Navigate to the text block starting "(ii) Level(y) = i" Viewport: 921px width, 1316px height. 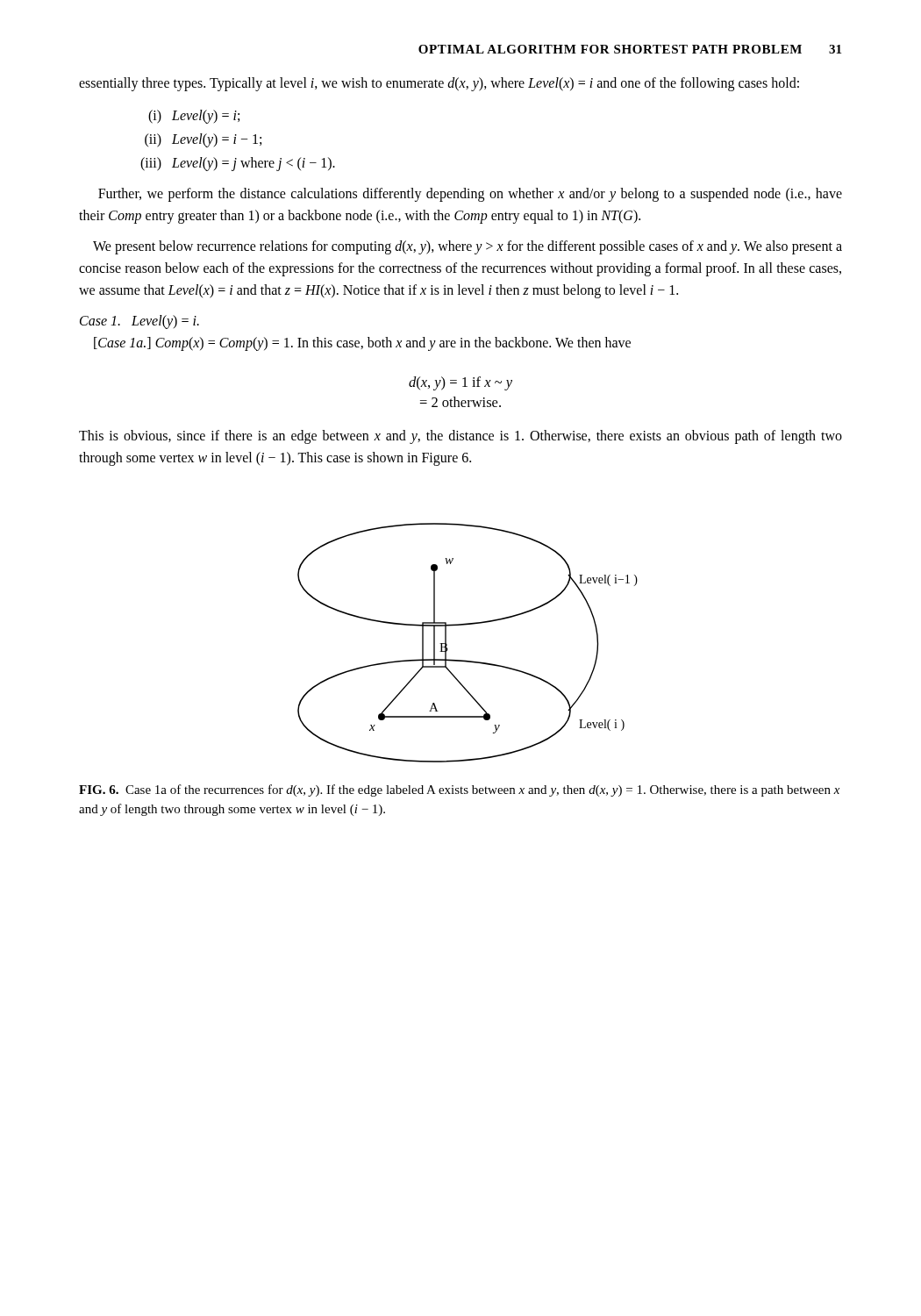point(197,139)
